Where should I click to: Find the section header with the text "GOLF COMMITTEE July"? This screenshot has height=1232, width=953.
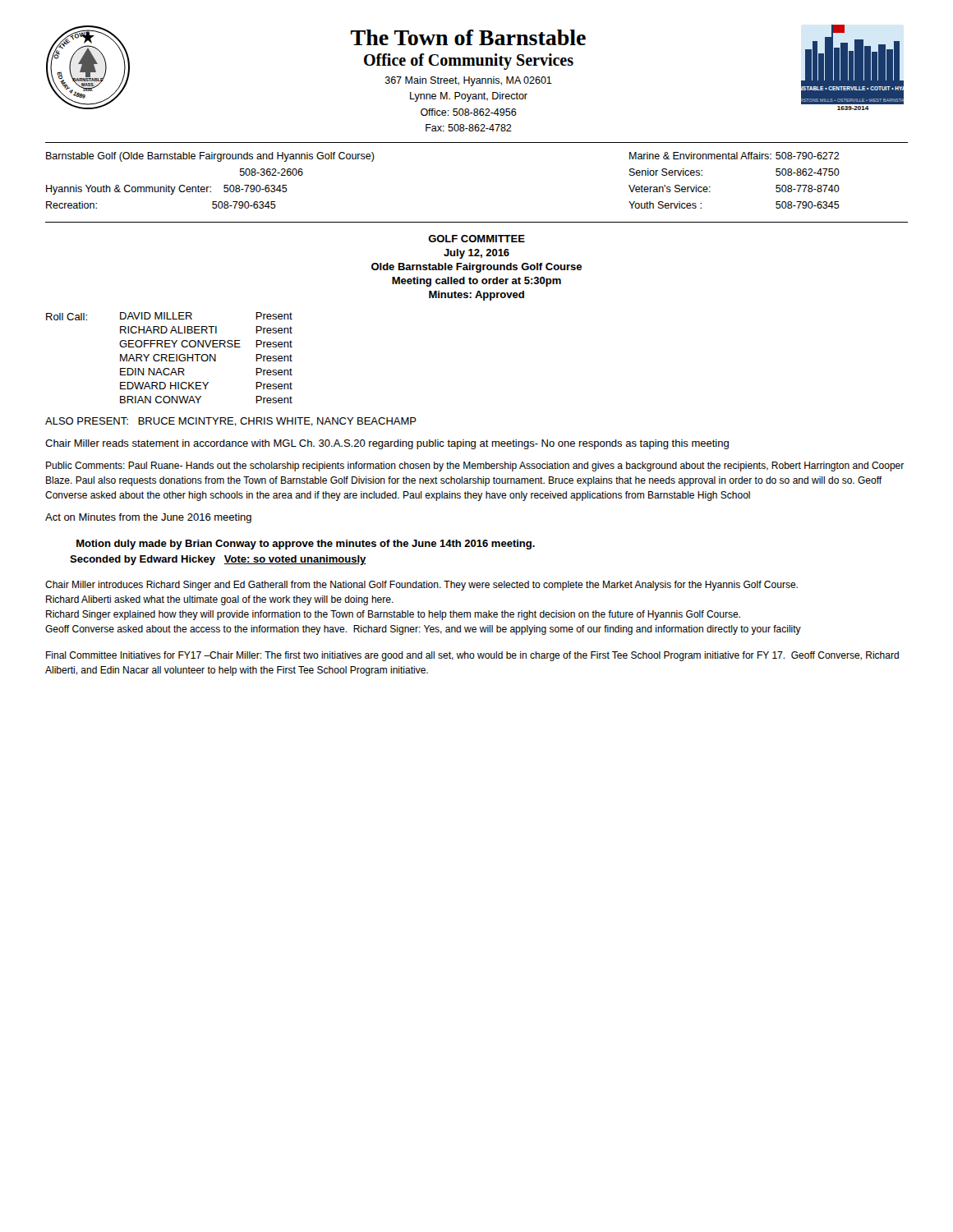point(476,266)
